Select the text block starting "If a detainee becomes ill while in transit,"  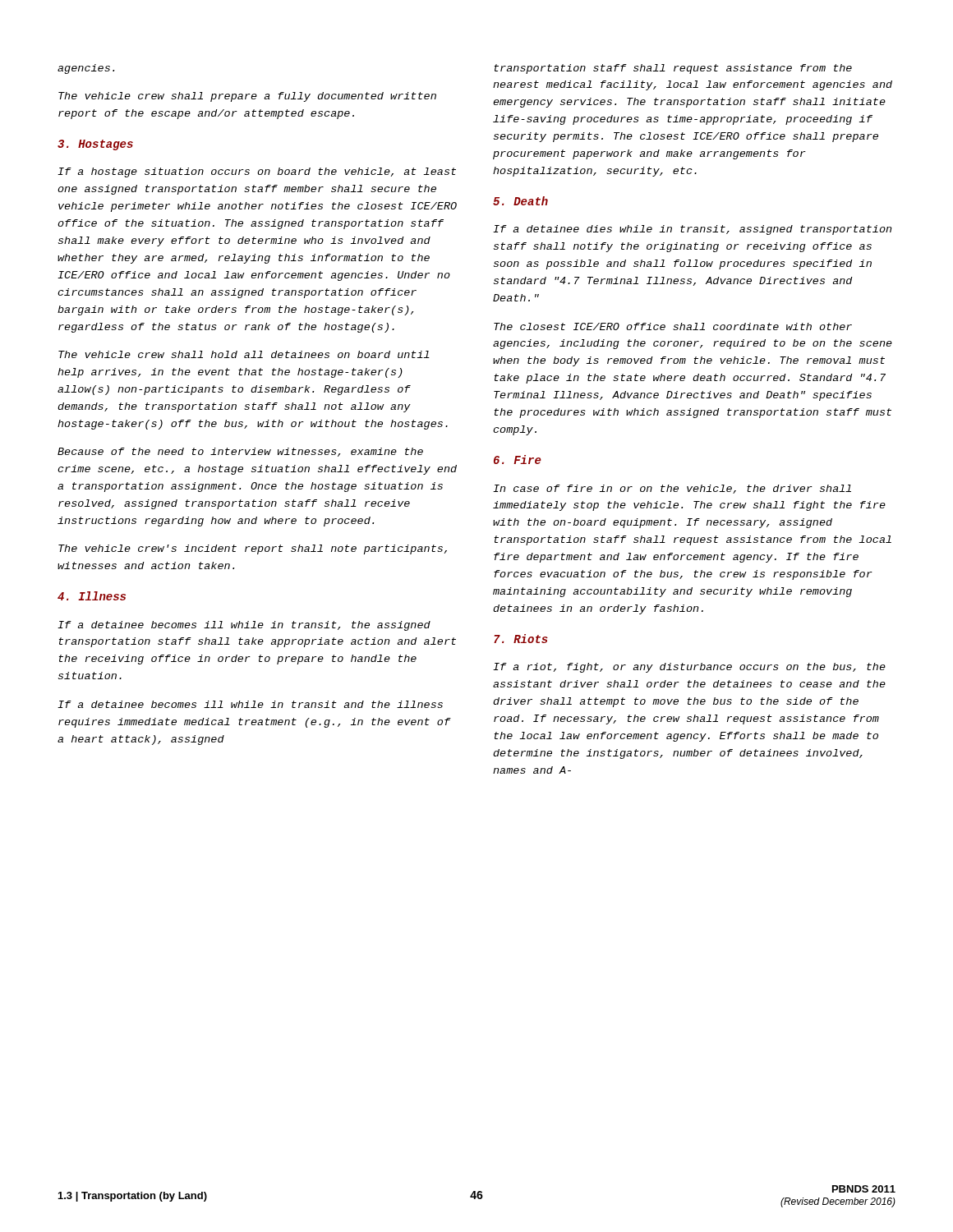pos(259,652)
